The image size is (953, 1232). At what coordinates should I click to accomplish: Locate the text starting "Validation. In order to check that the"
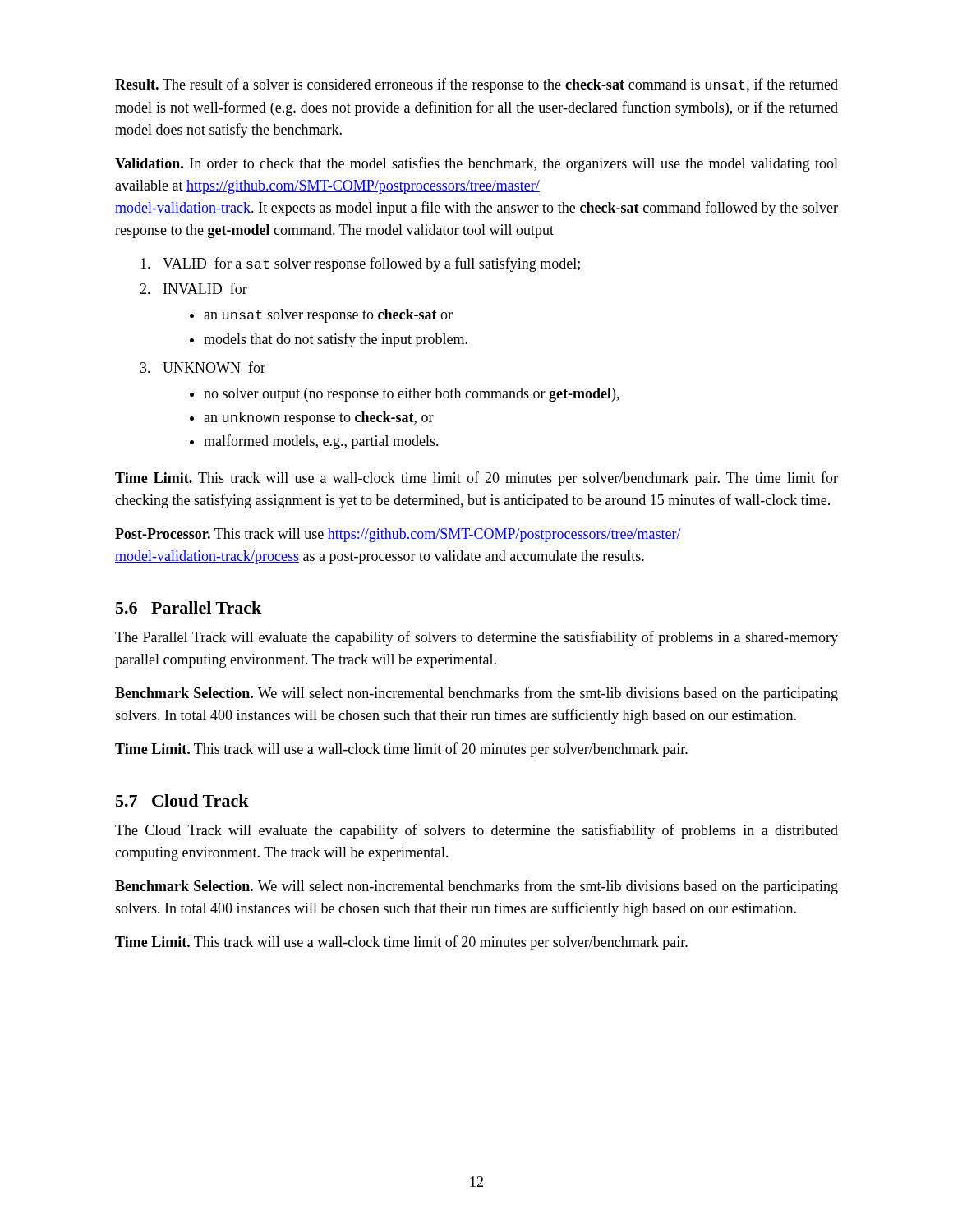tap(476, 197)
